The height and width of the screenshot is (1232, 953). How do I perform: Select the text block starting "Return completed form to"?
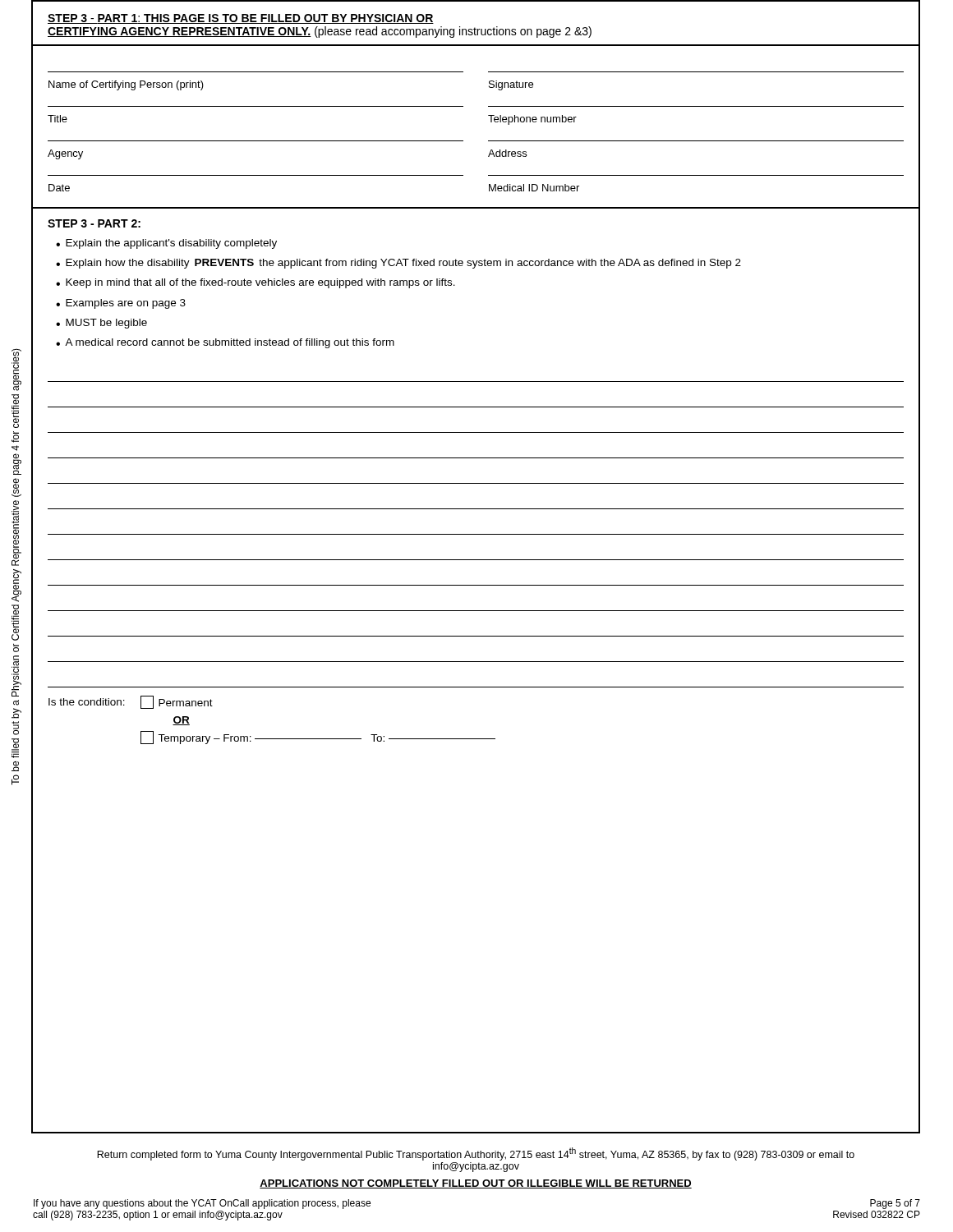coord(476,1168)
